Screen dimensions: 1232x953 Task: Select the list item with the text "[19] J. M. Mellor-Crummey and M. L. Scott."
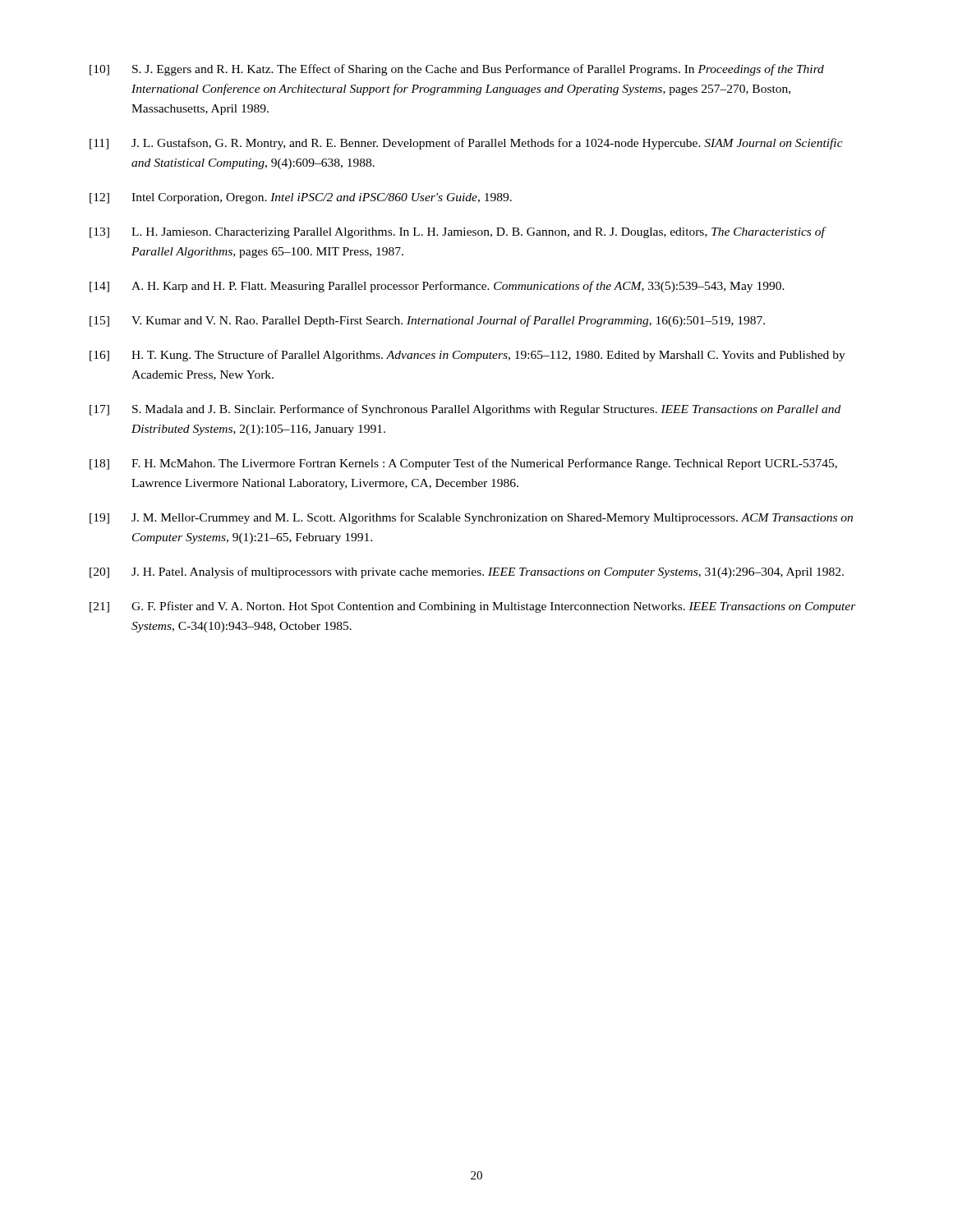pyautogui.click(x=476, y=528)
